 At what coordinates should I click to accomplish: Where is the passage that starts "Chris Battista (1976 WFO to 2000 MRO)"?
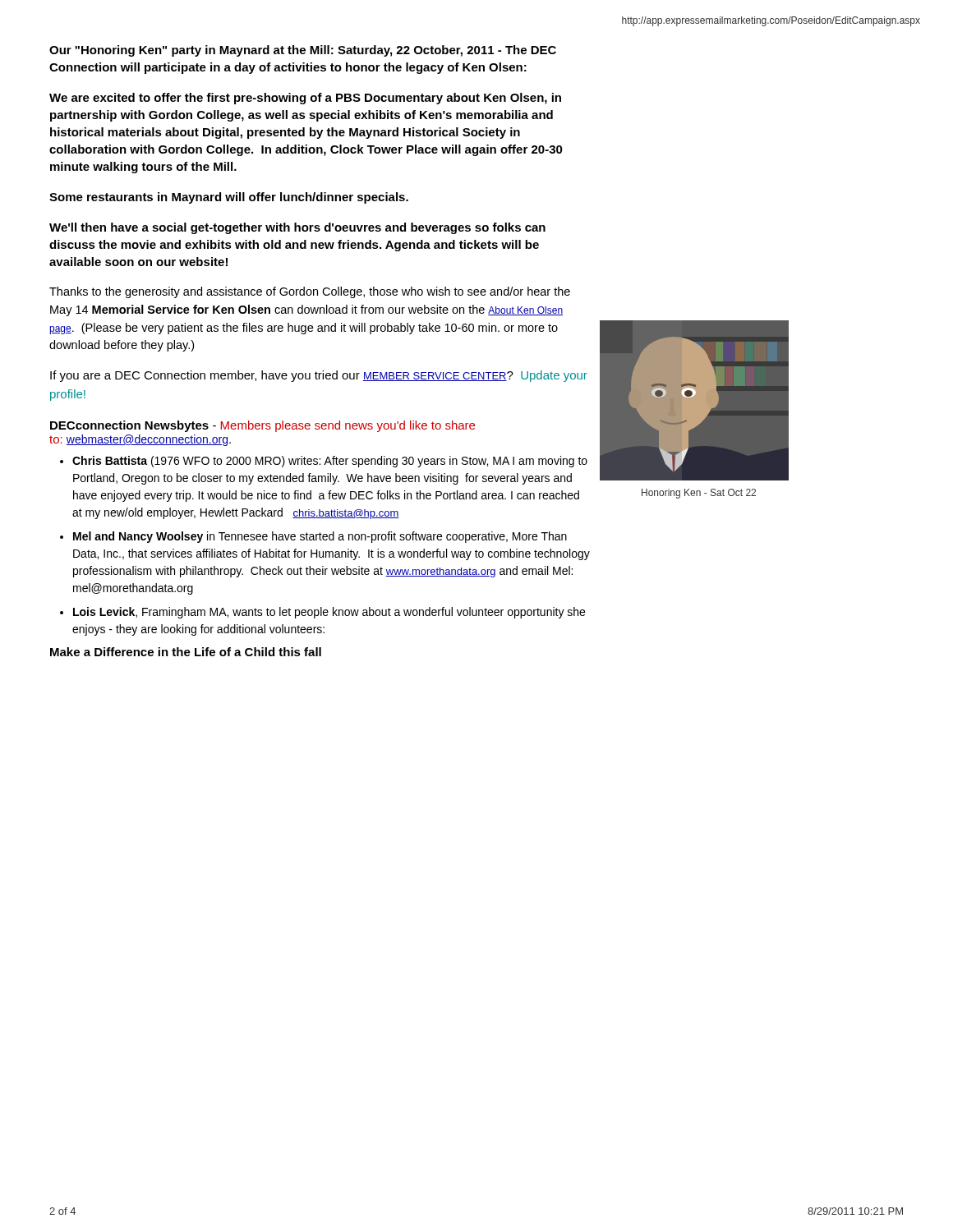[x=330, y=487]
